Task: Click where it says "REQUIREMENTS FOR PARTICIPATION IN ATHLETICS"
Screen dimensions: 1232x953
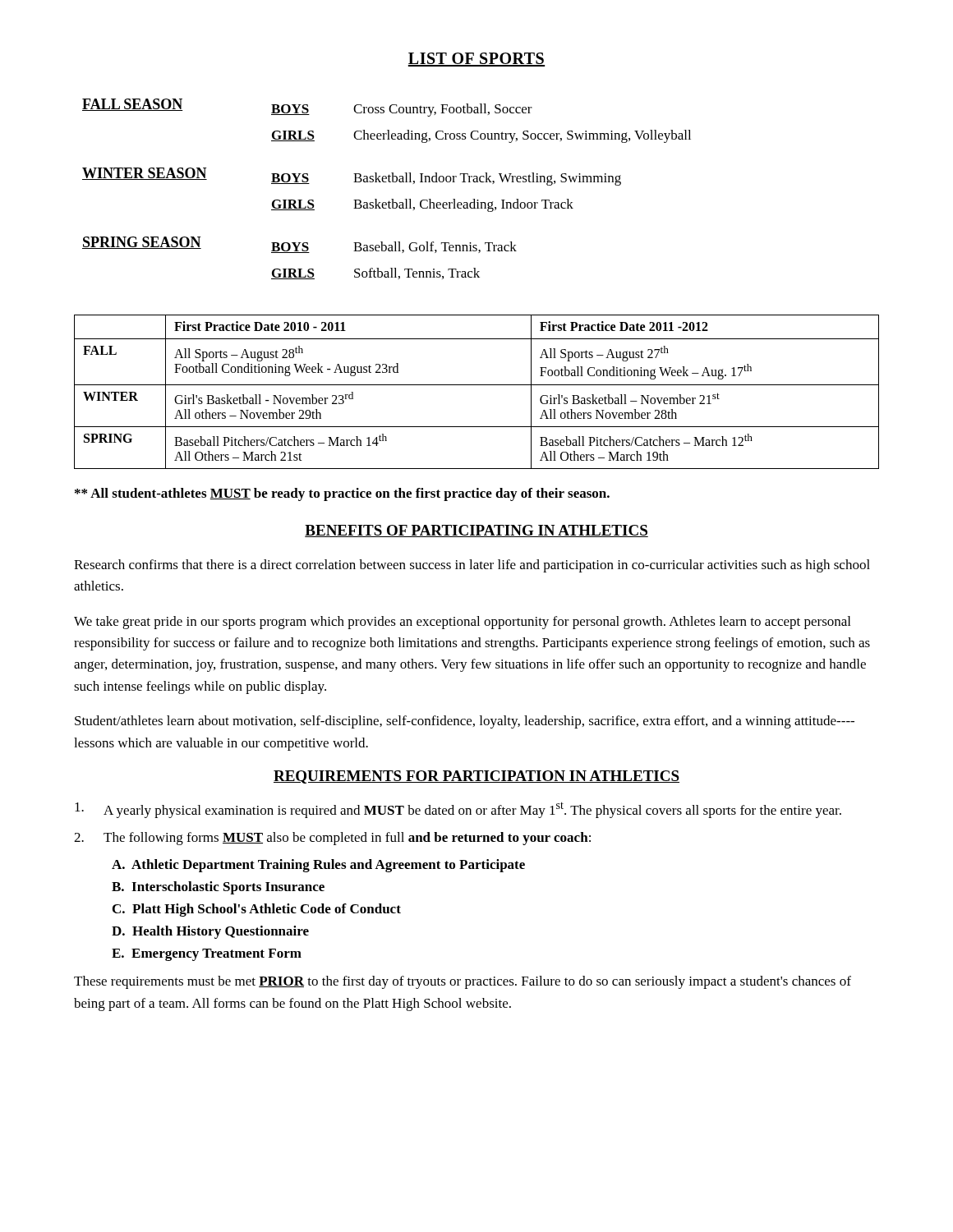Action: (x=476, y=776)
